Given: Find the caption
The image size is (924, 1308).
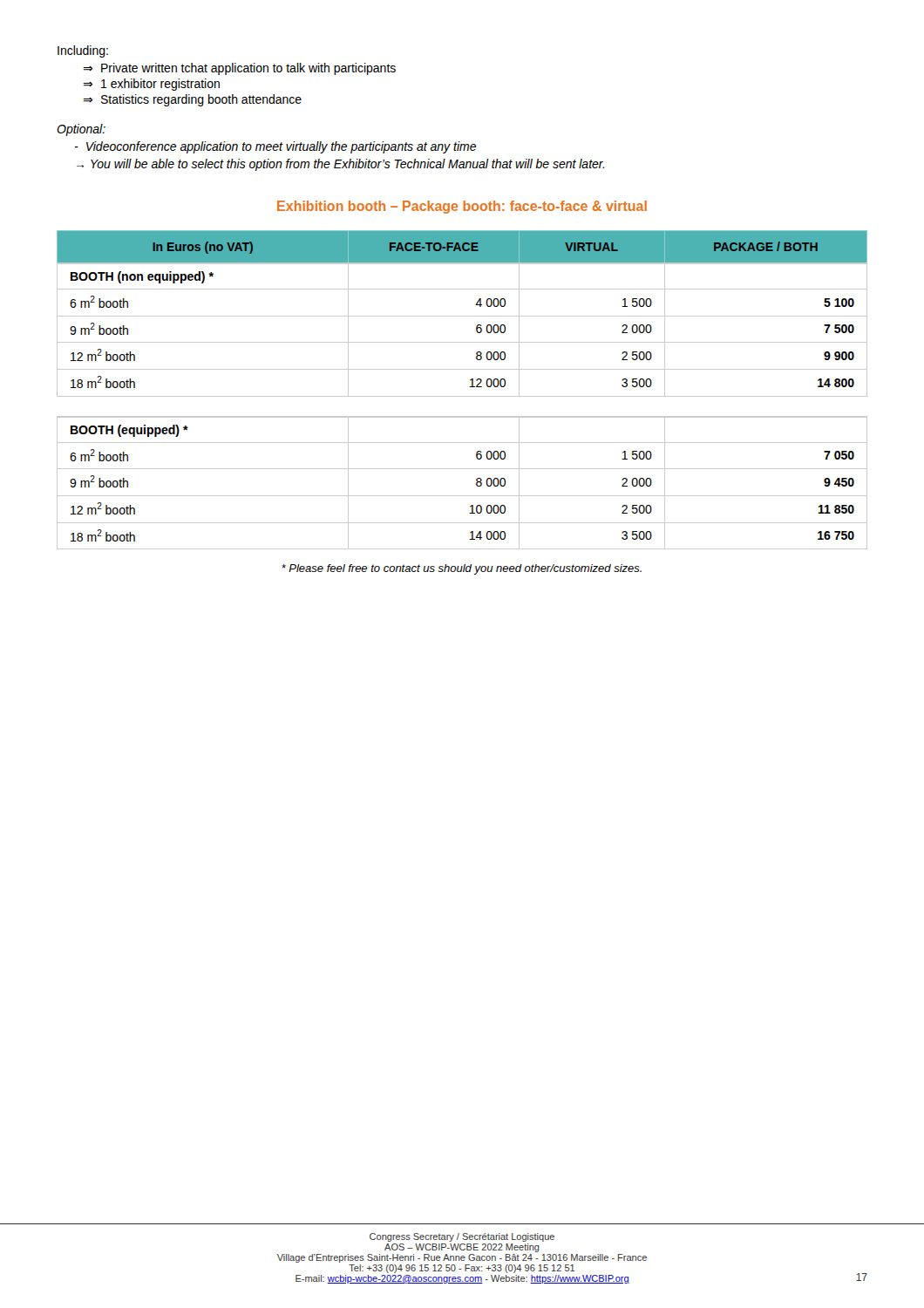Looking at the screenshot, I should coord(462,568).
